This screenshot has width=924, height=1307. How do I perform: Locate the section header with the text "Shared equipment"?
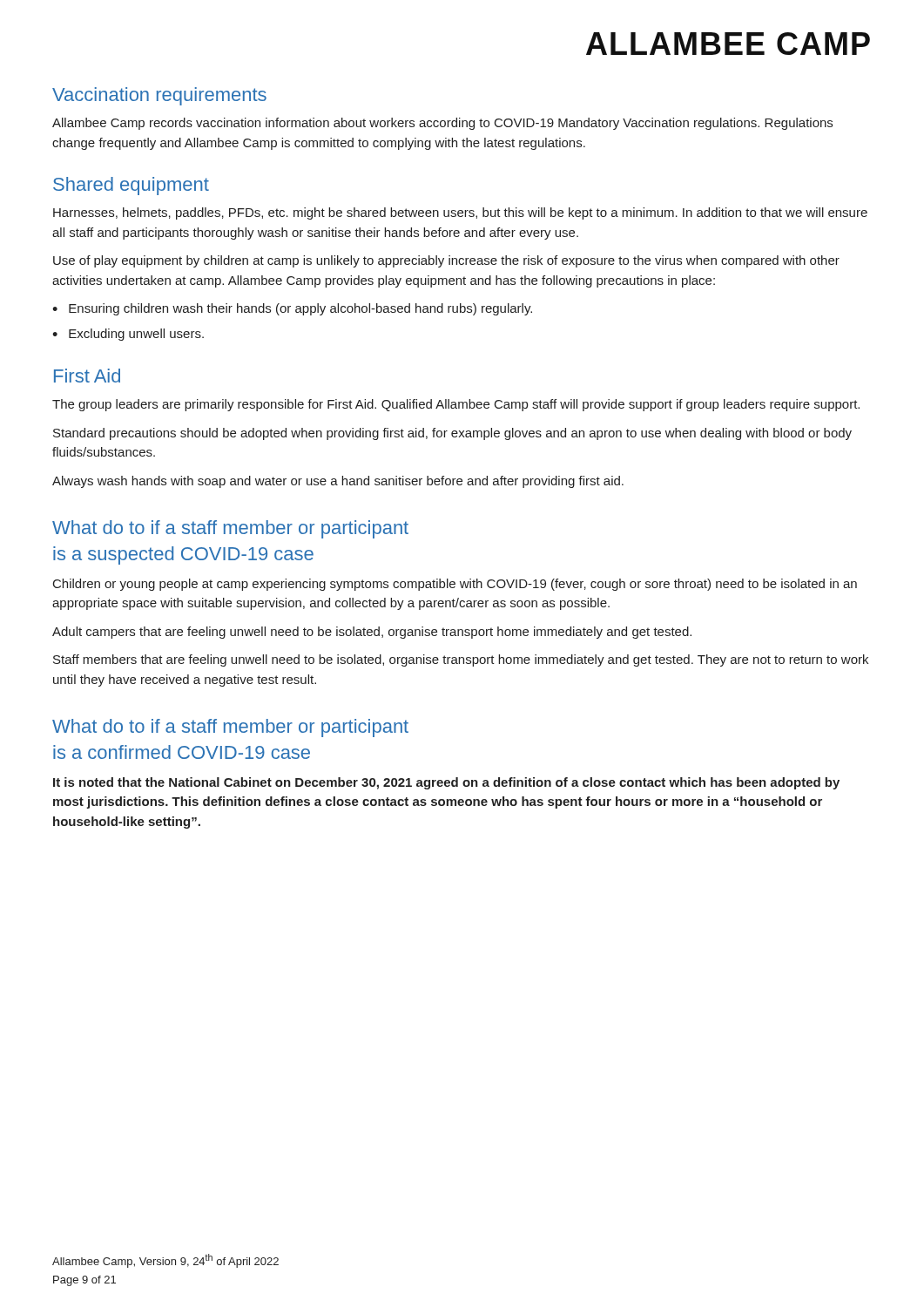[x=131, y=184]
